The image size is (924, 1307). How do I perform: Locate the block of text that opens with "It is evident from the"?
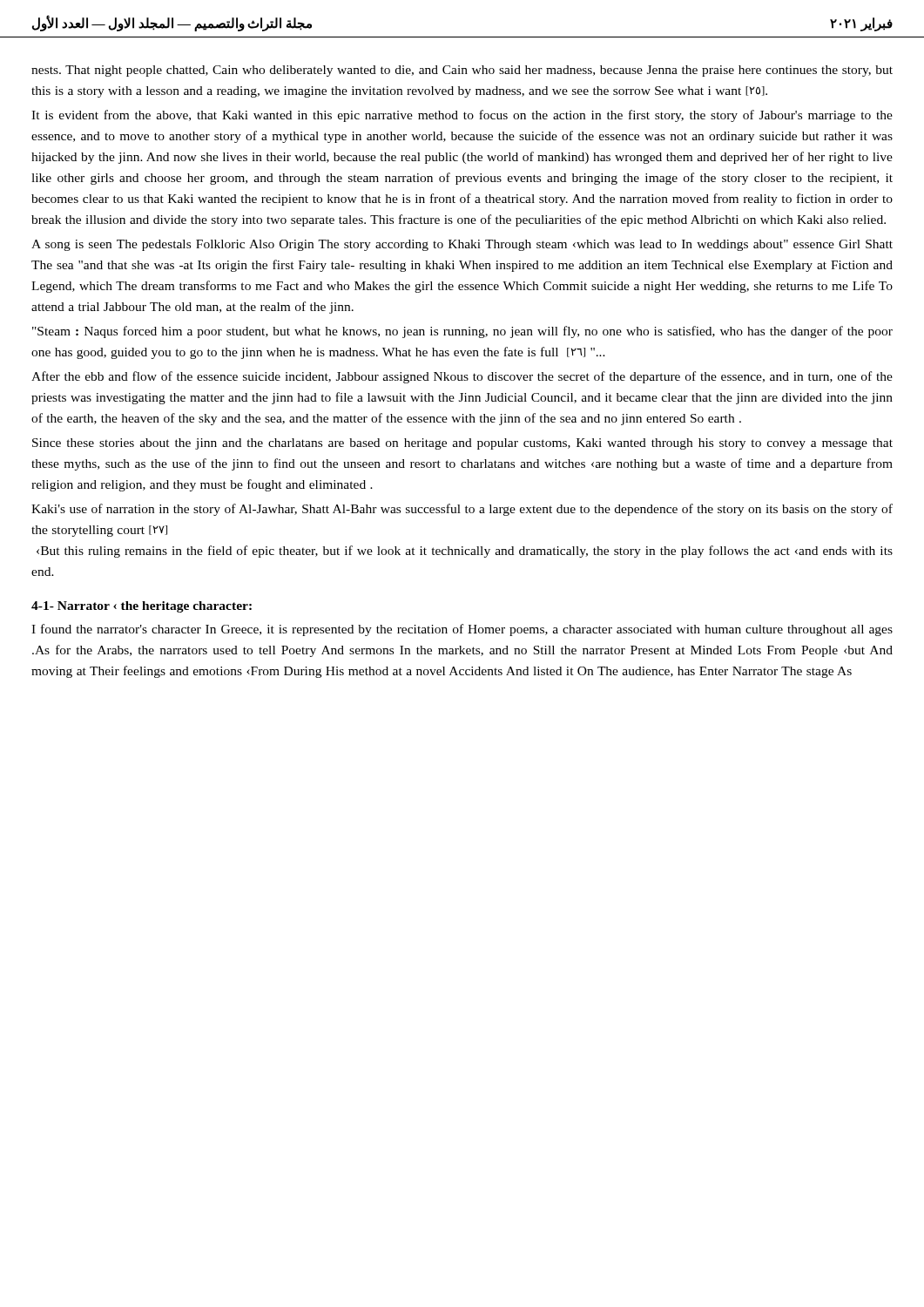pos(462,167)
